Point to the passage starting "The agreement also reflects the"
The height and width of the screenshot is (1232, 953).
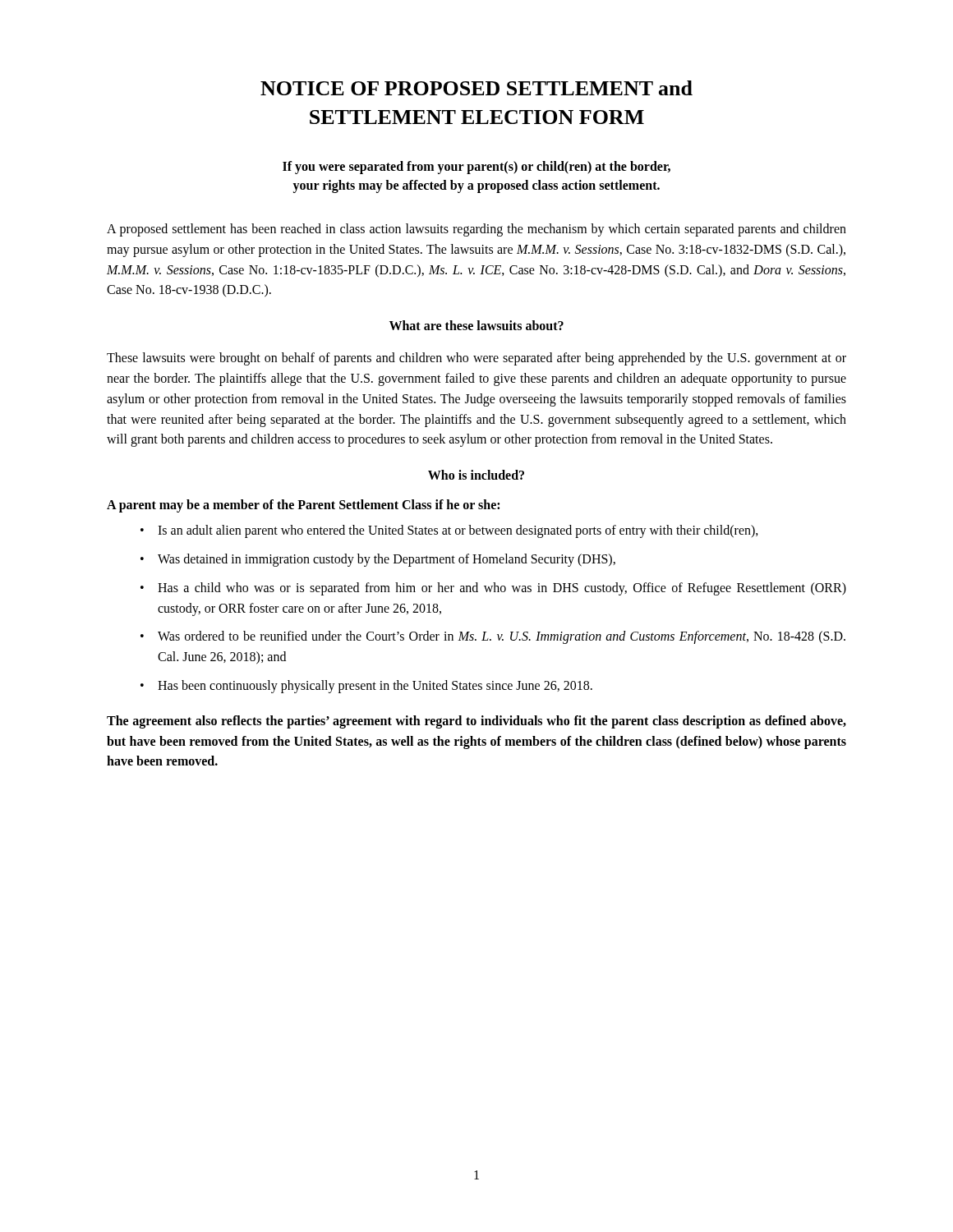476,741
